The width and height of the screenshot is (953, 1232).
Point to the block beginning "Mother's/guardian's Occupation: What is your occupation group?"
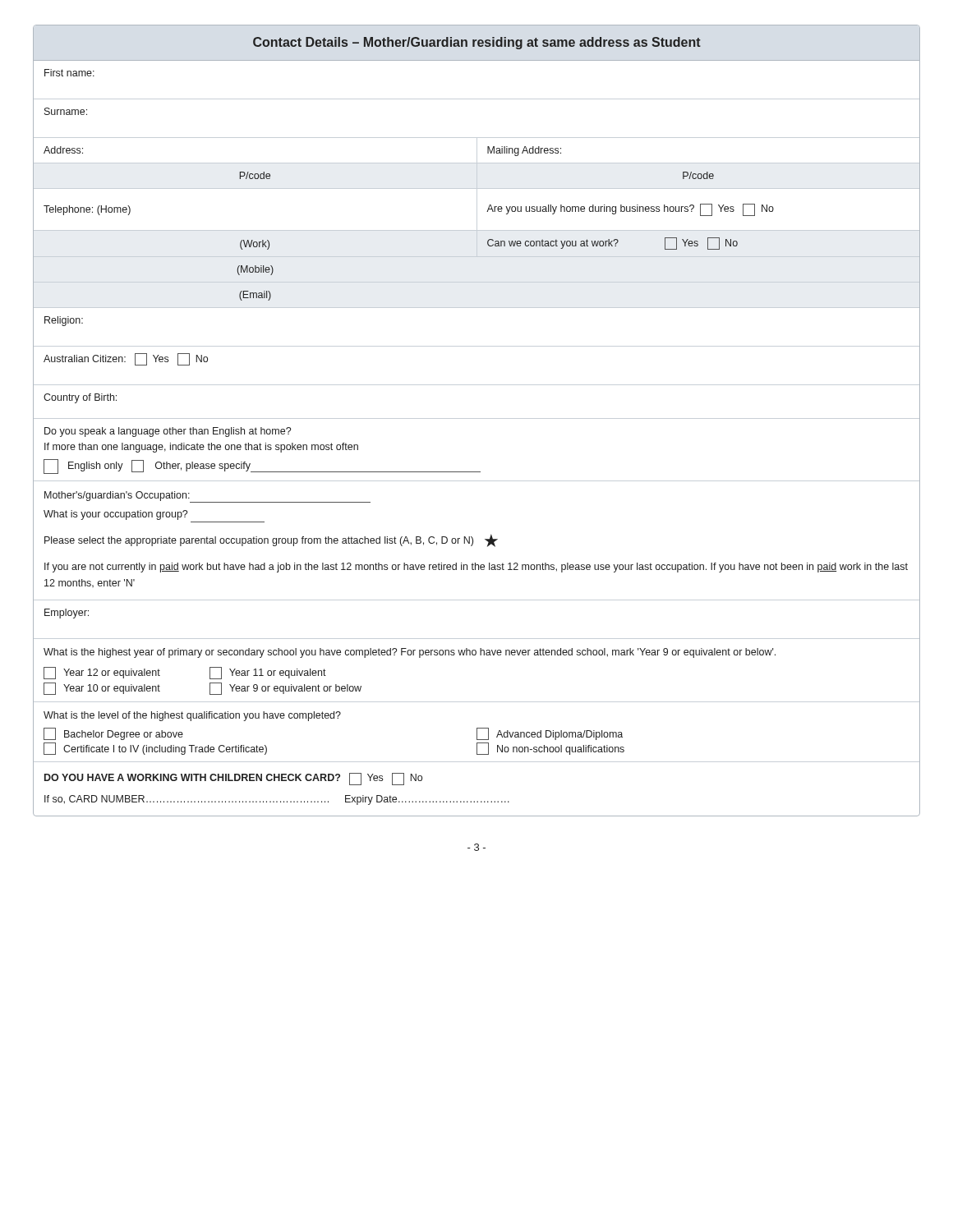point(476,539)
